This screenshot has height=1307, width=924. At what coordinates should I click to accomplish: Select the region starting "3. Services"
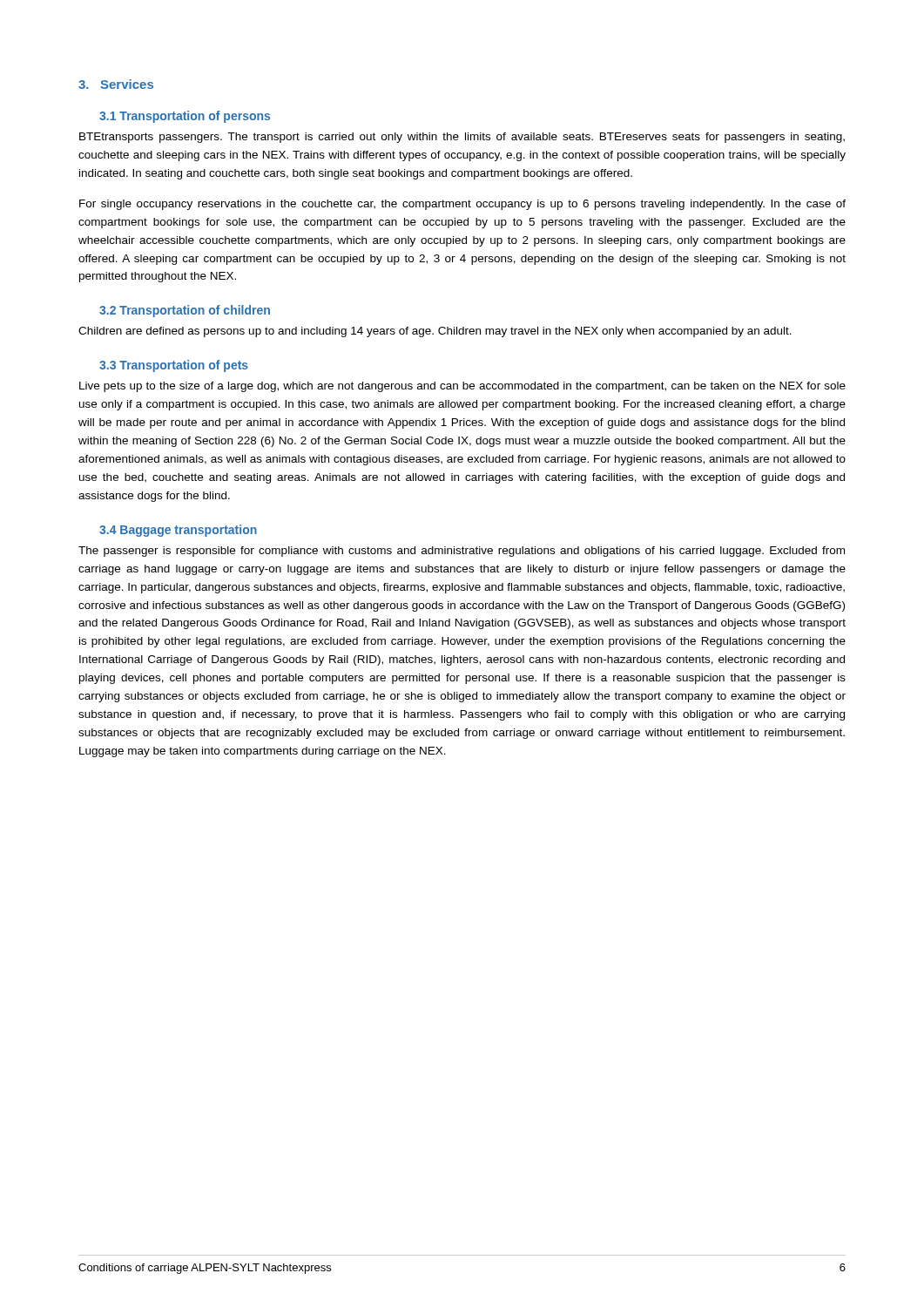click(116, 84)
